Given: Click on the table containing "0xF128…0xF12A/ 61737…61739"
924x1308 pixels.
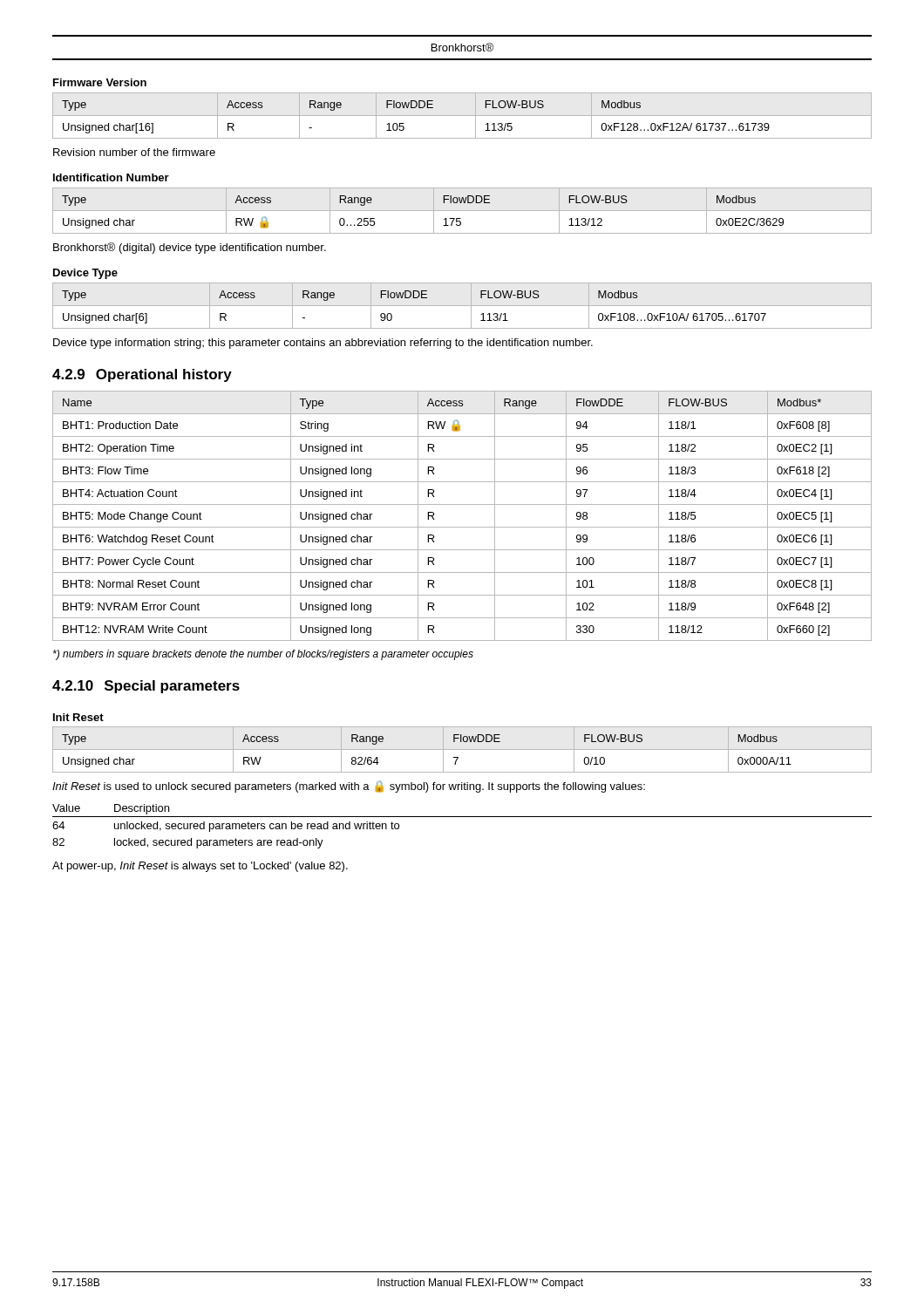Looking at the screenshot, I should point(462,116).
